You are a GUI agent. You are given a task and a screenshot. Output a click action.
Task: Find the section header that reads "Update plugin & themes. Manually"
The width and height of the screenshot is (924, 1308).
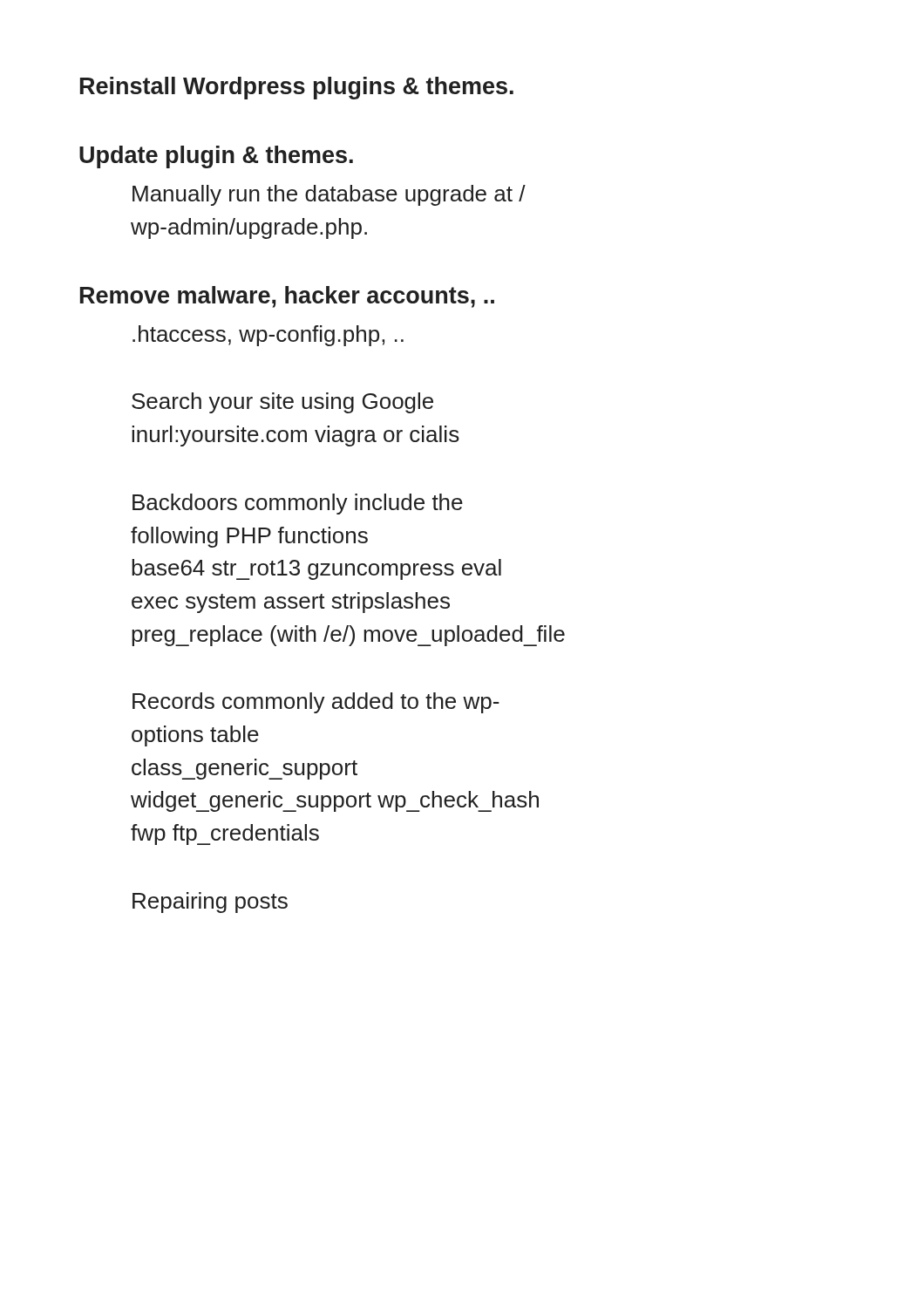(462, 191)
